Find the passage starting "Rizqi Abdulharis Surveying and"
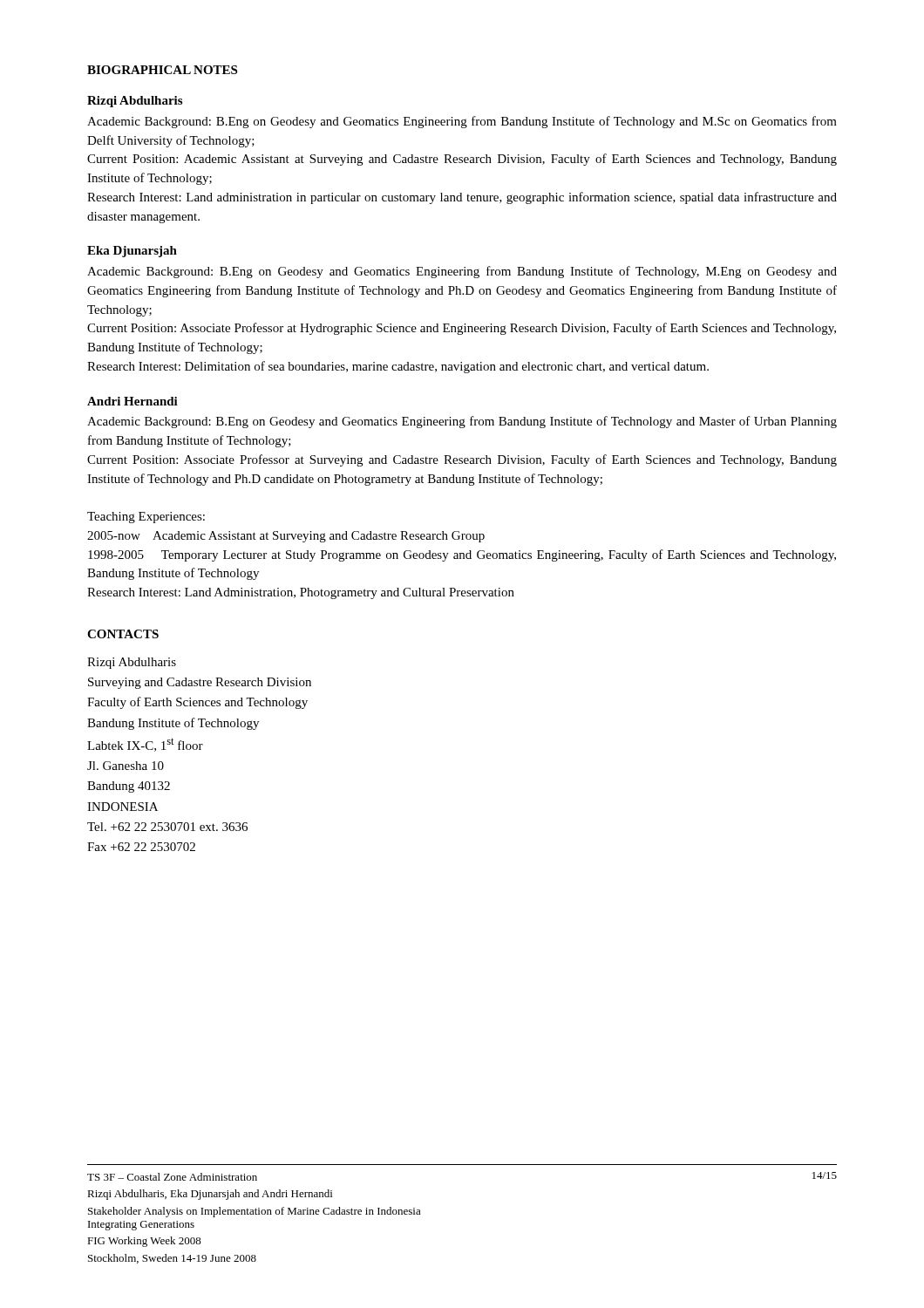924x1308 pixels. tap(199, 754)
